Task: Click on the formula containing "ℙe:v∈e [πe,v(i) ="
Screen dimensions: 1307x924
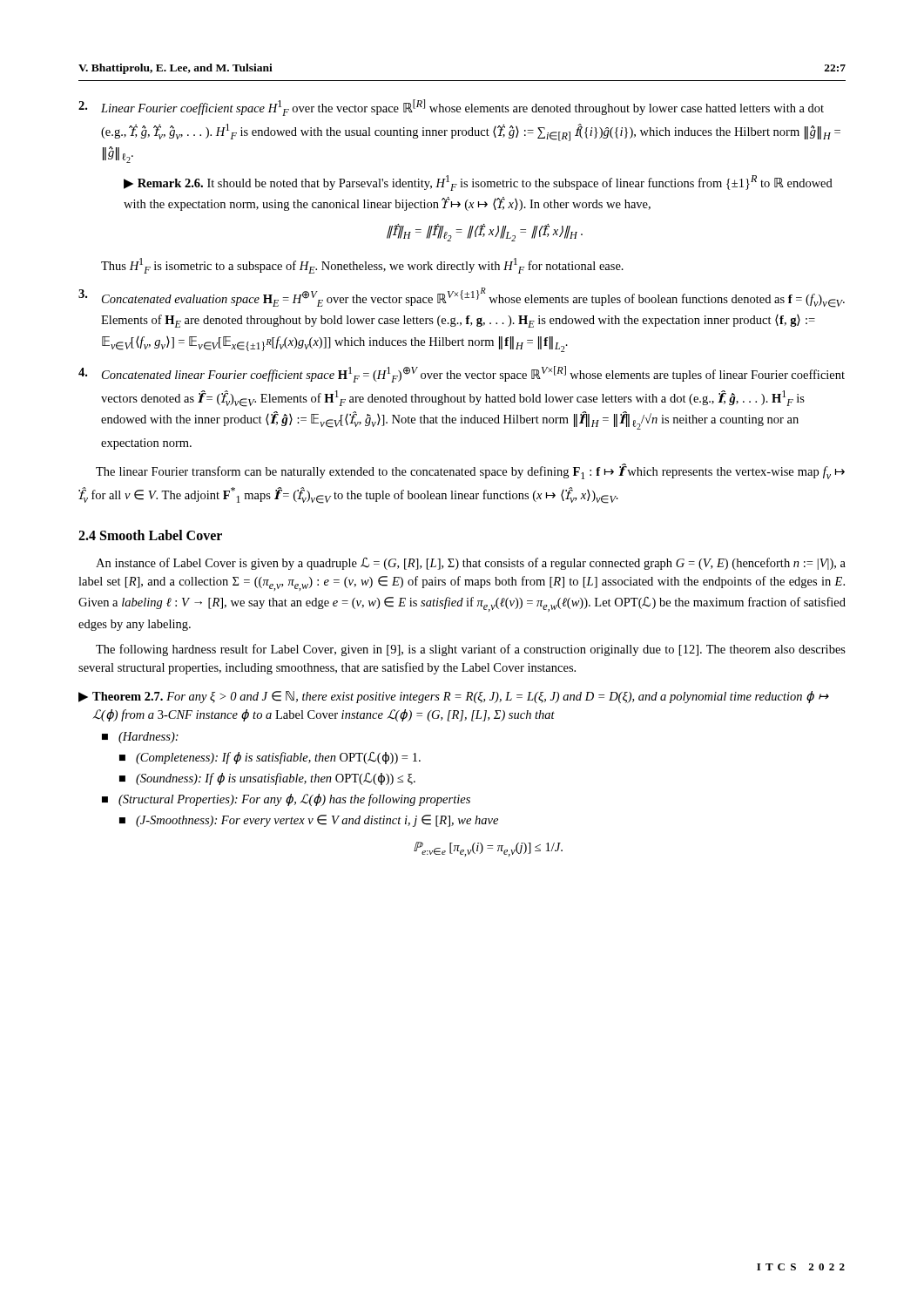Action: (488, 848)
